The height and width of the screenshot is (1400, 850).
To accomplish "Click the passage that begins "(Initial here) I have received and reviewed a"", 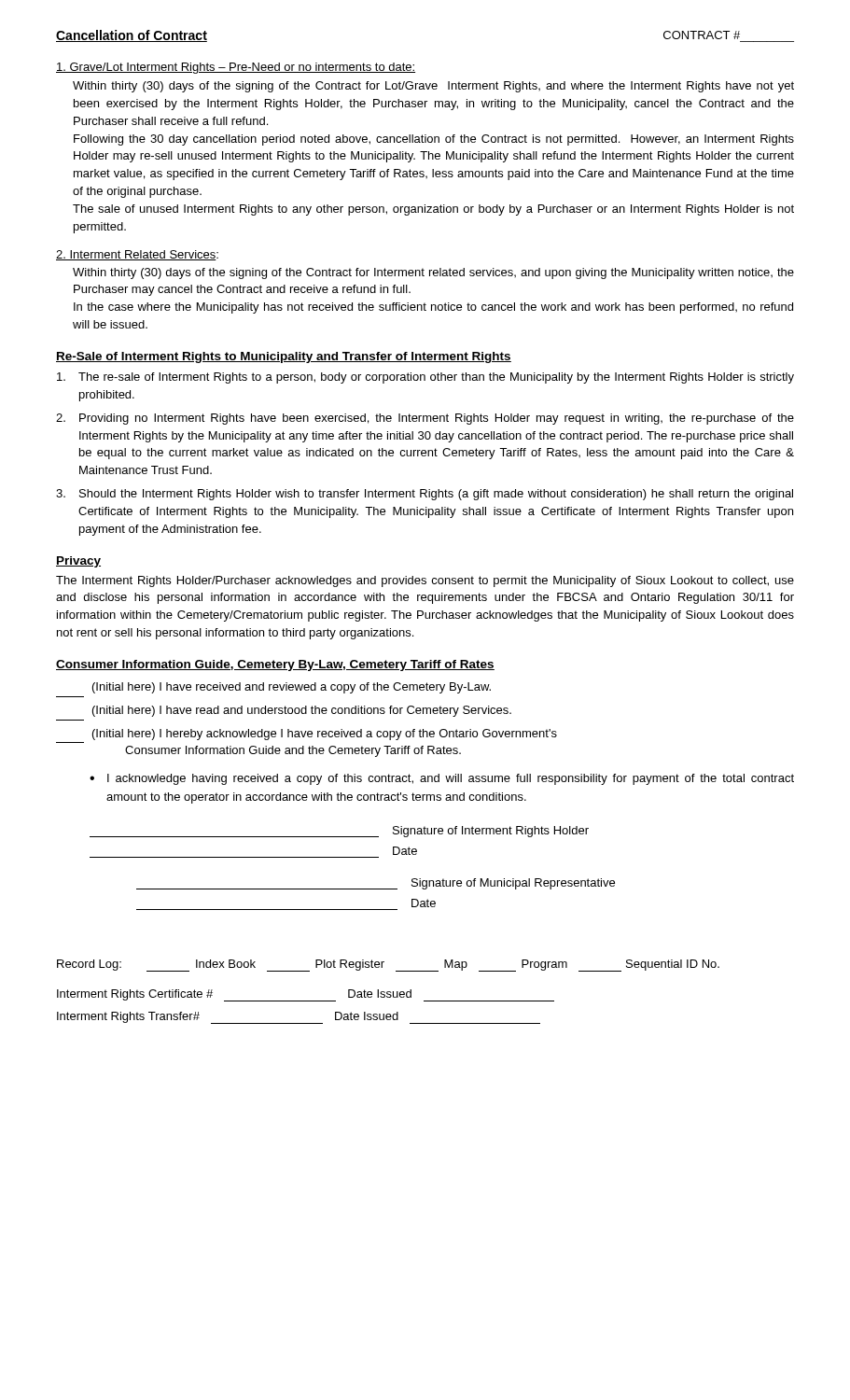I will pyautogui.click(x=274, y=688).
